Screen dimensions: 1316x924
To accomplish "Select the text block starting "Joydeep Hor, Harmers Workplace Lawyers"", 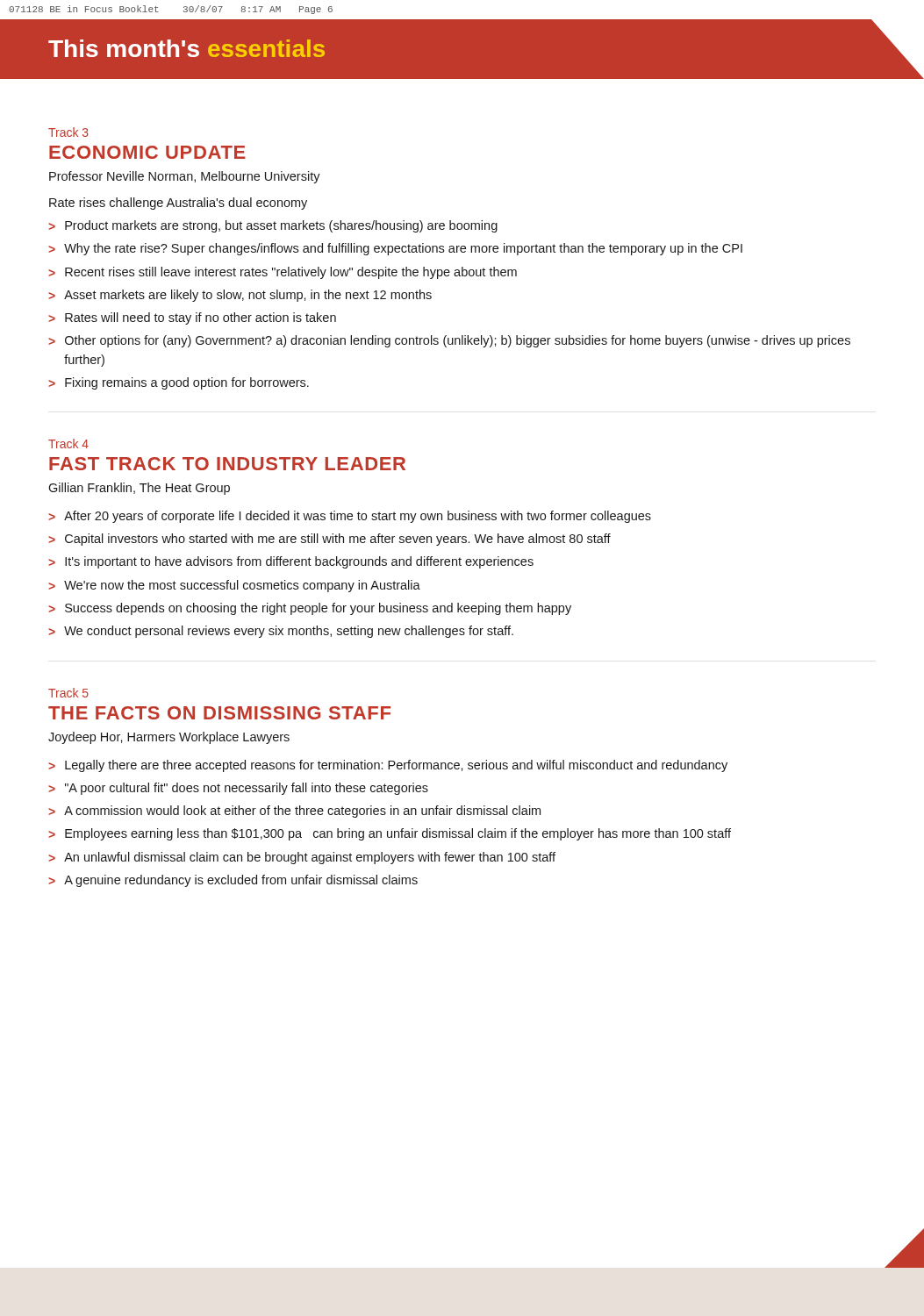I will [x=169, y=737].
